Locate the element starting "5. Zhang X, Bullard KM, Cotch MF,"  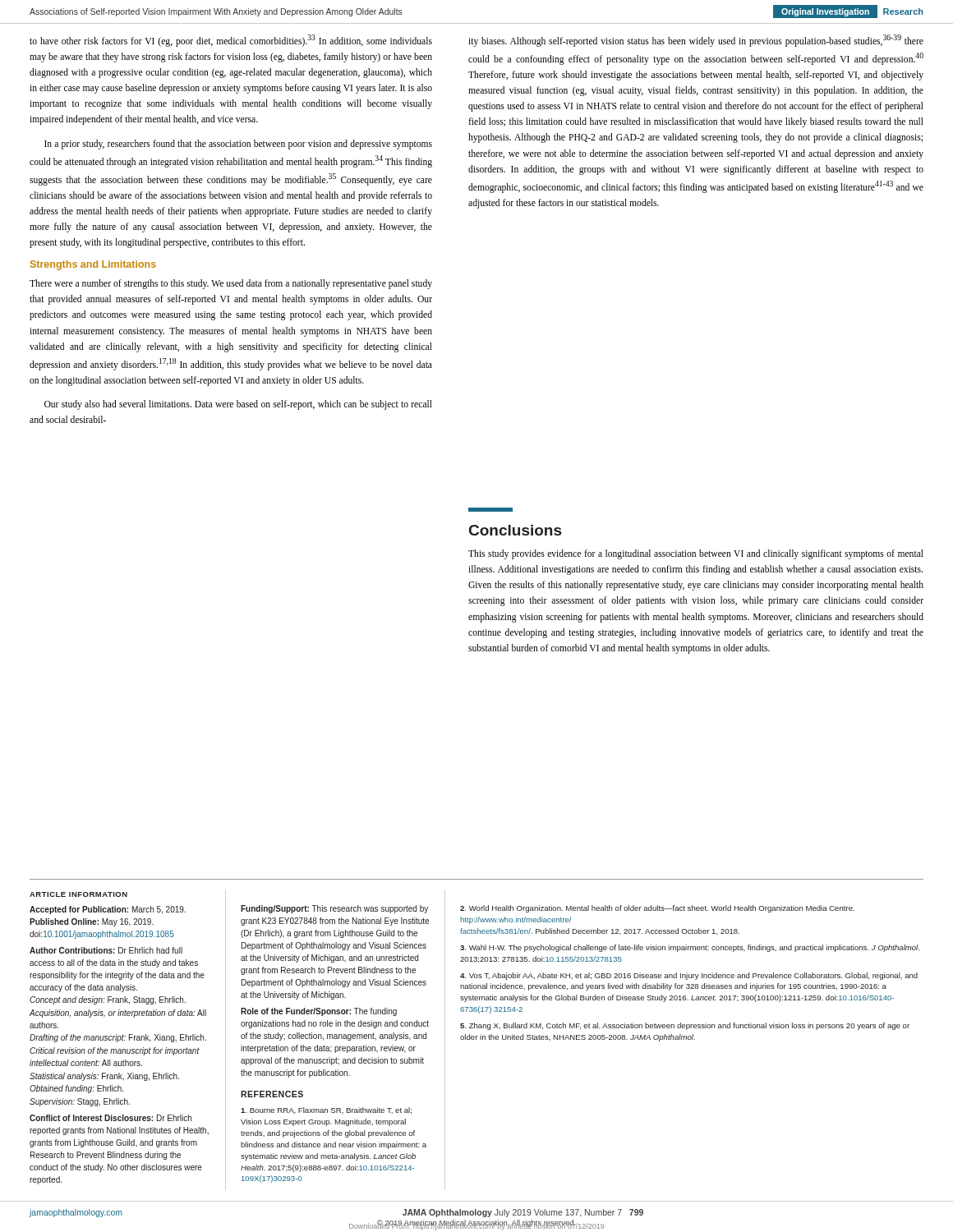(685, 1031)
